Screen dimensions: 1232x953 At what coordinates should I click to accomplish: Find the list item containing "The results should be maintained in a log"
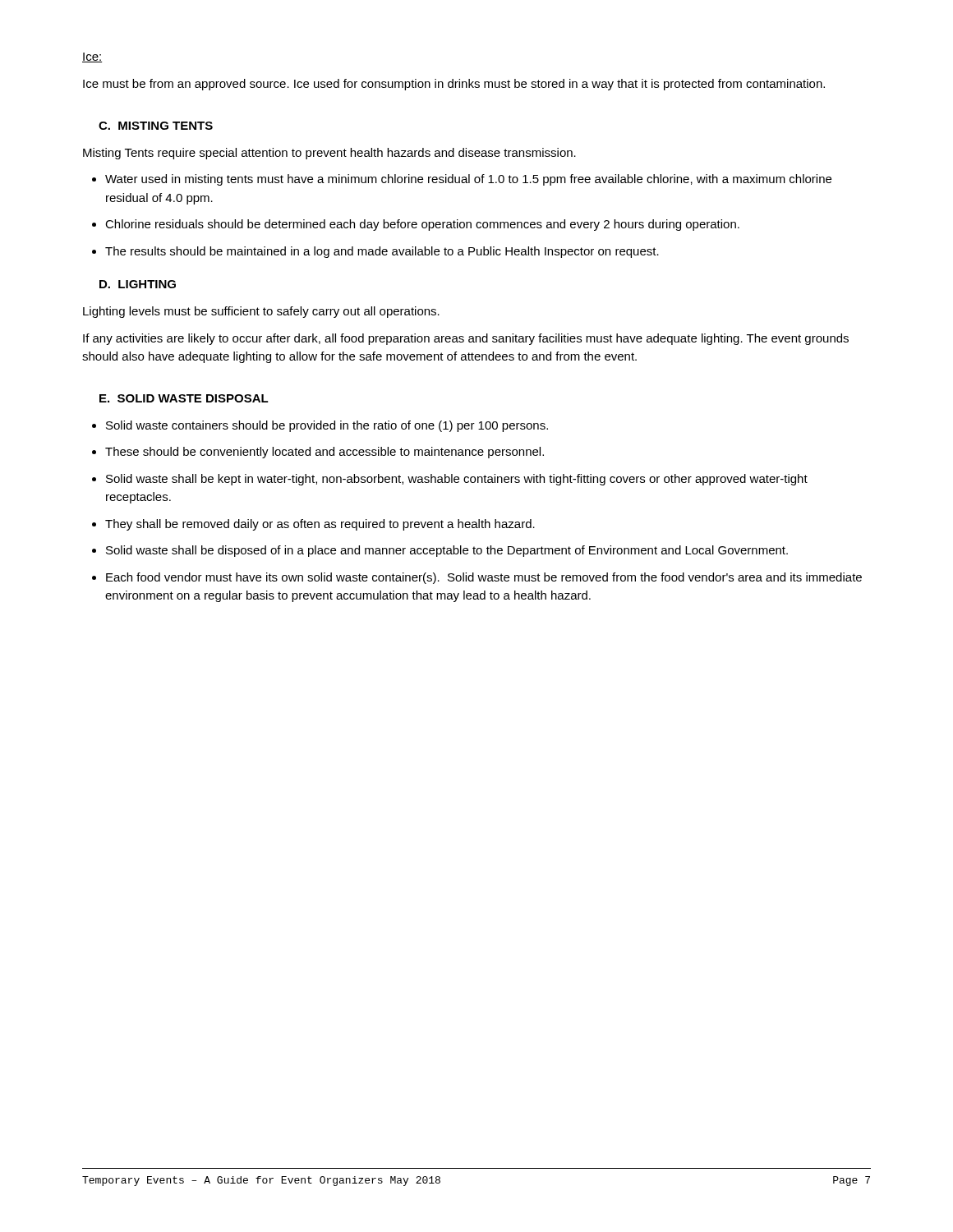476,251
